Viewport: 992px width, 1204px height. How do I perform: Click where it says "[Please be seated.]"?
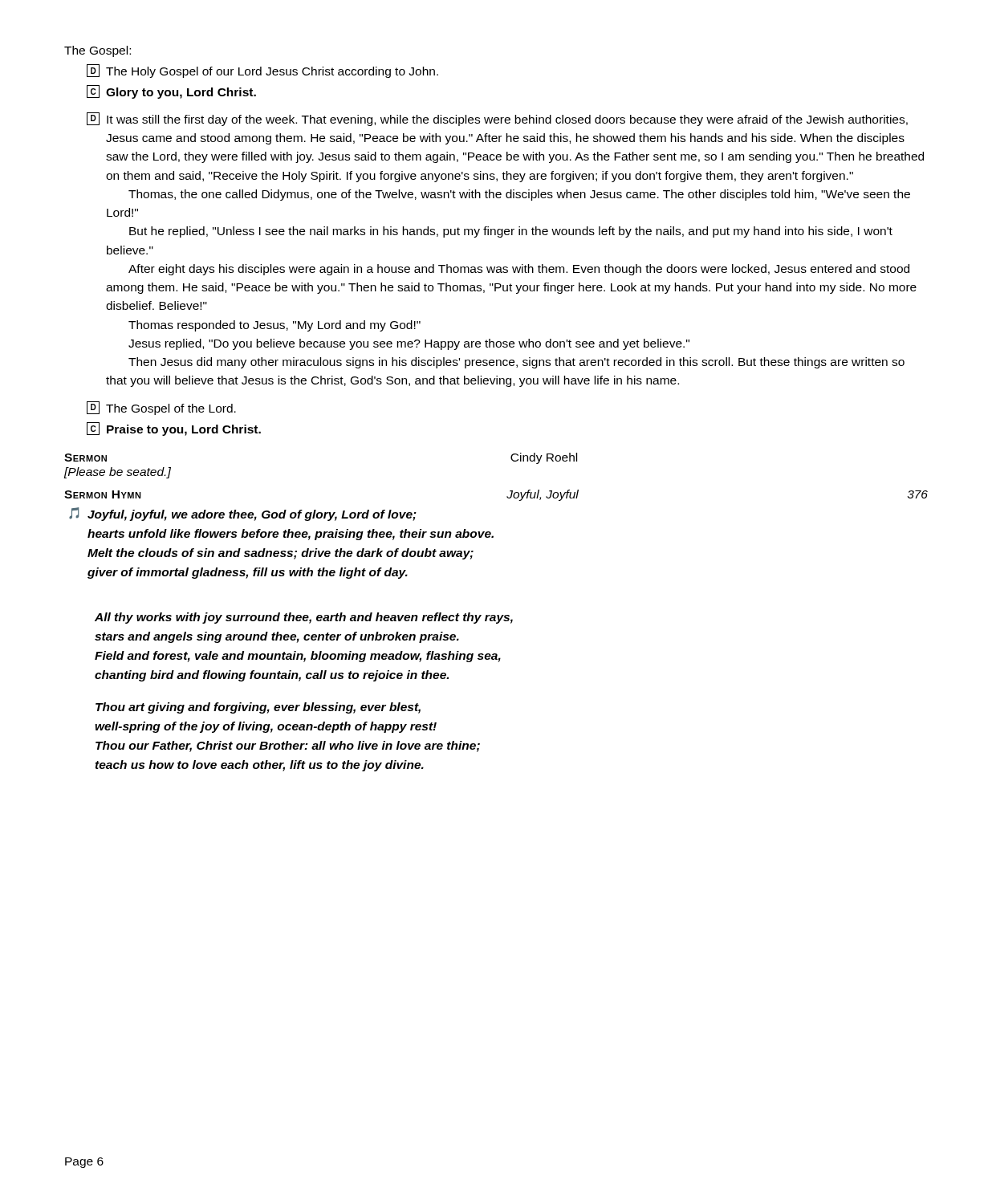(x=117, y=471)
